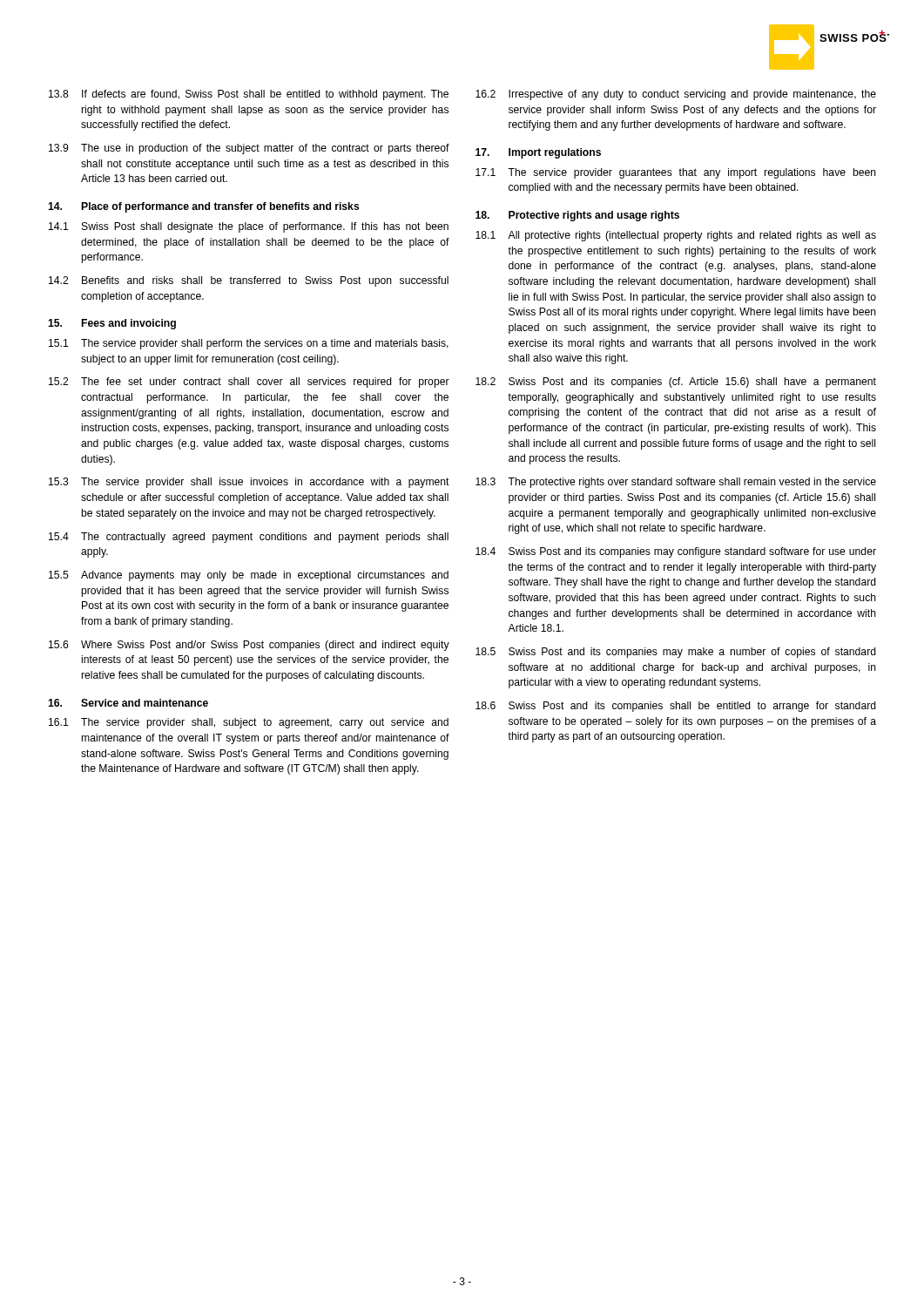The height and width of the screenshot is (1307, 924).
Task: Navigate to the block starting "18. Protective rights and usage rights"
Action: [577, 216]
